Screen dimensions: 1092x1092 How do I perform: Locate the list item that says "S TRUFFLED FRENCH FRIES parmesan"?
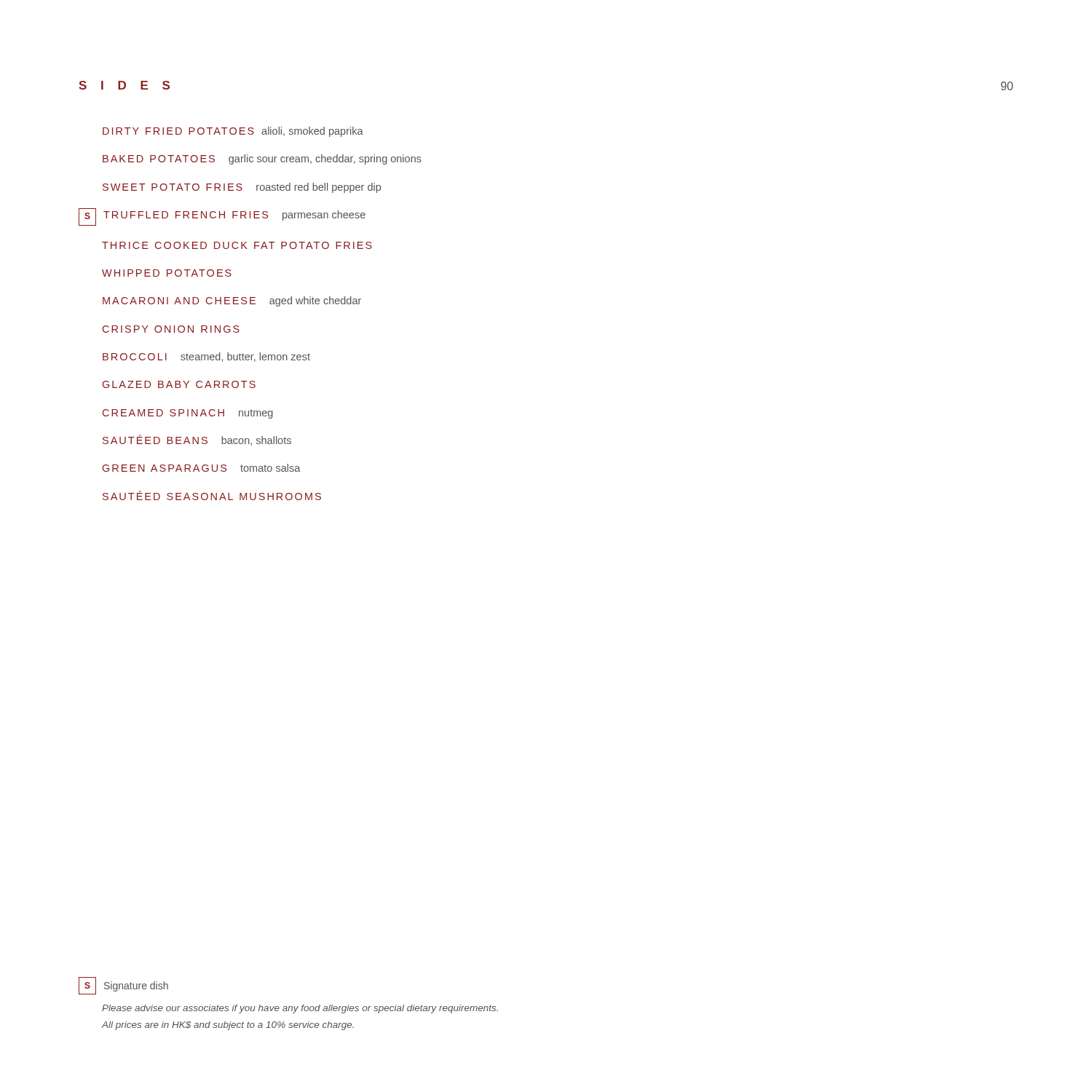coord(222,216)
